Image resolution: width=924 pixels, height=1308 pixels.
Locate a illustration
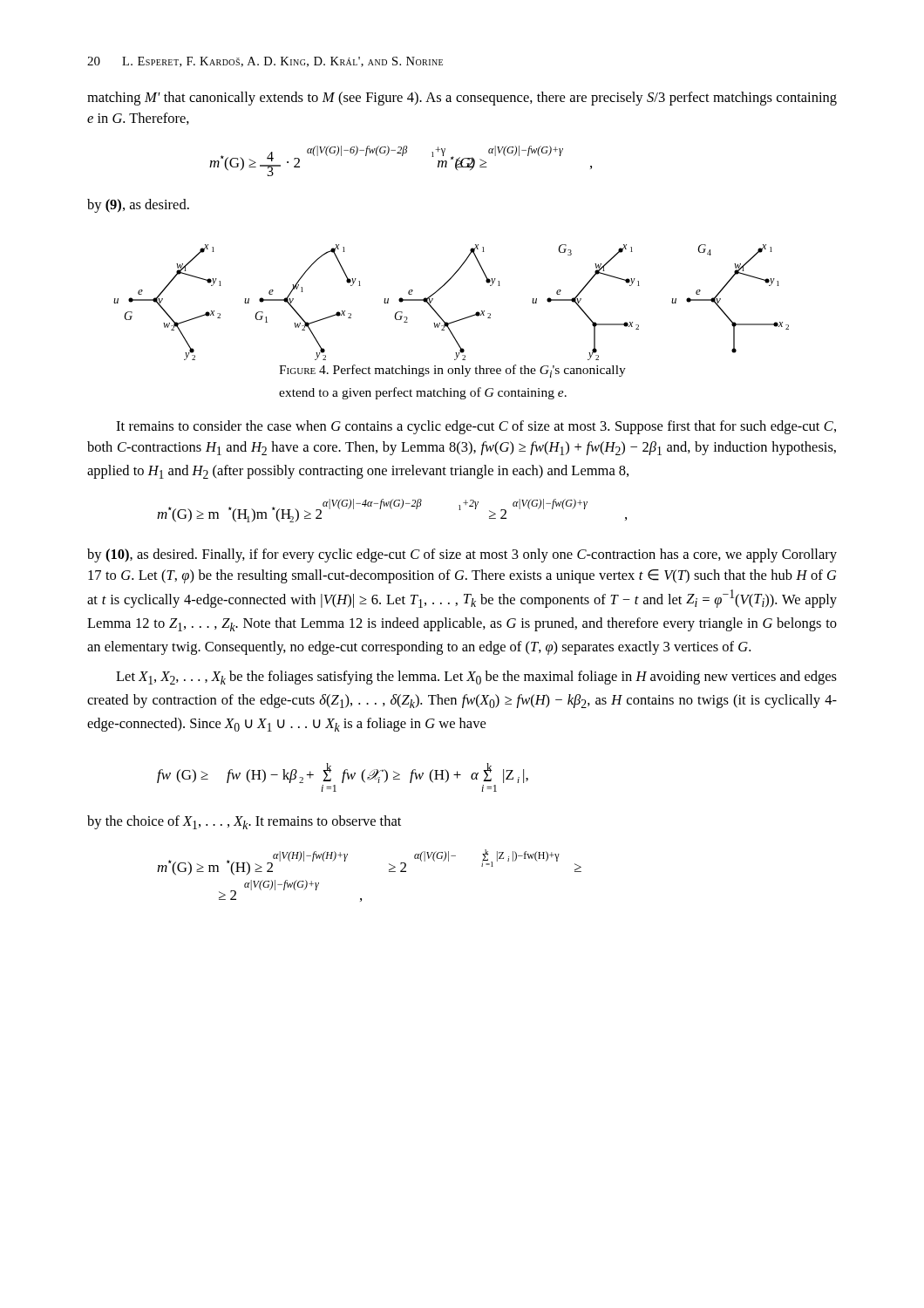coord(462,293)
